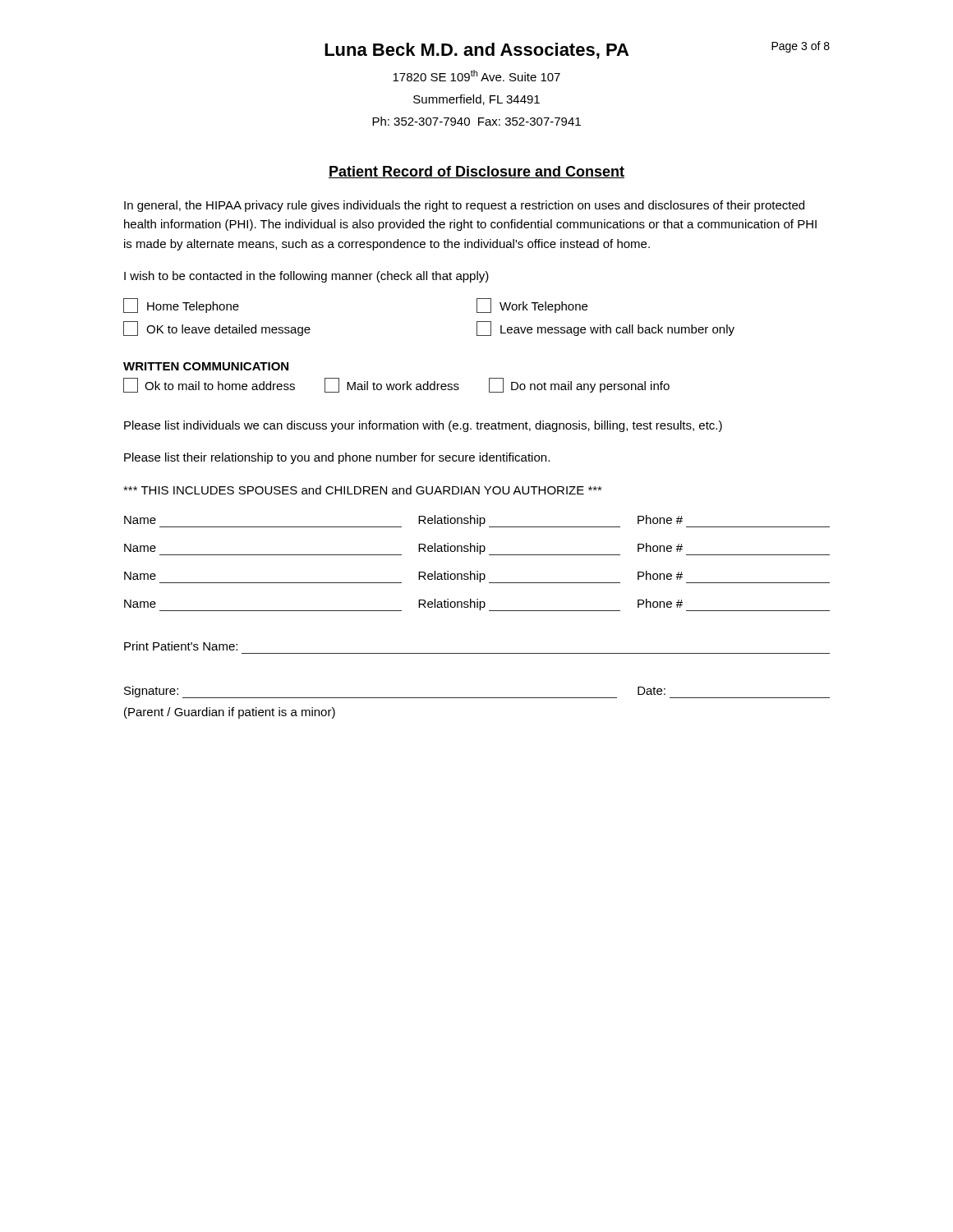Click on the list item containing "Leave message with call back number only"
Screen dimensions: 1232x953
point(605,329)
